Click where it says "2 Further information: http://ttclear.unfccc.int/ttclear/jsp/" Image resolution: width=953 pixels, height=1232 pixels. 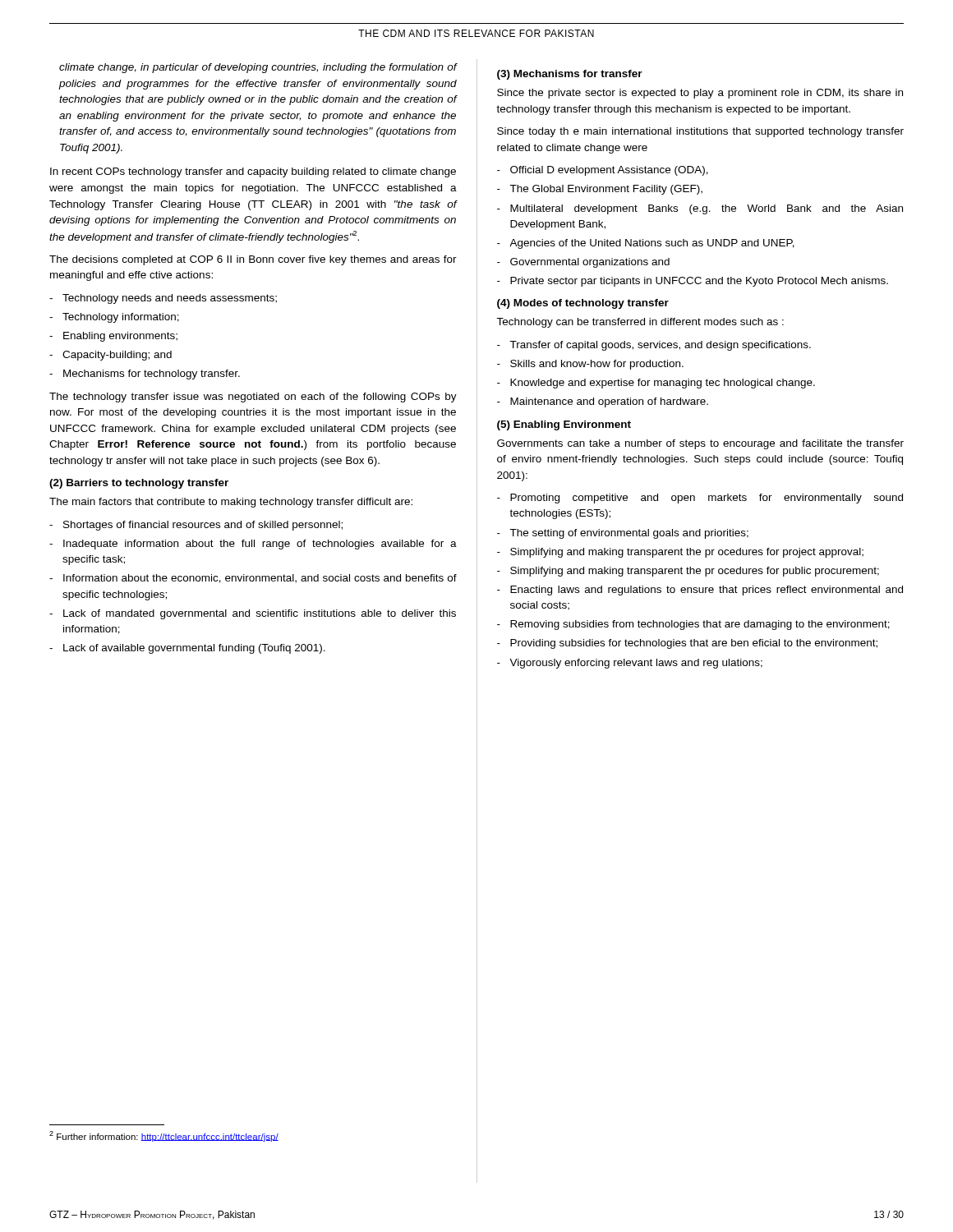click(164, 1135)
